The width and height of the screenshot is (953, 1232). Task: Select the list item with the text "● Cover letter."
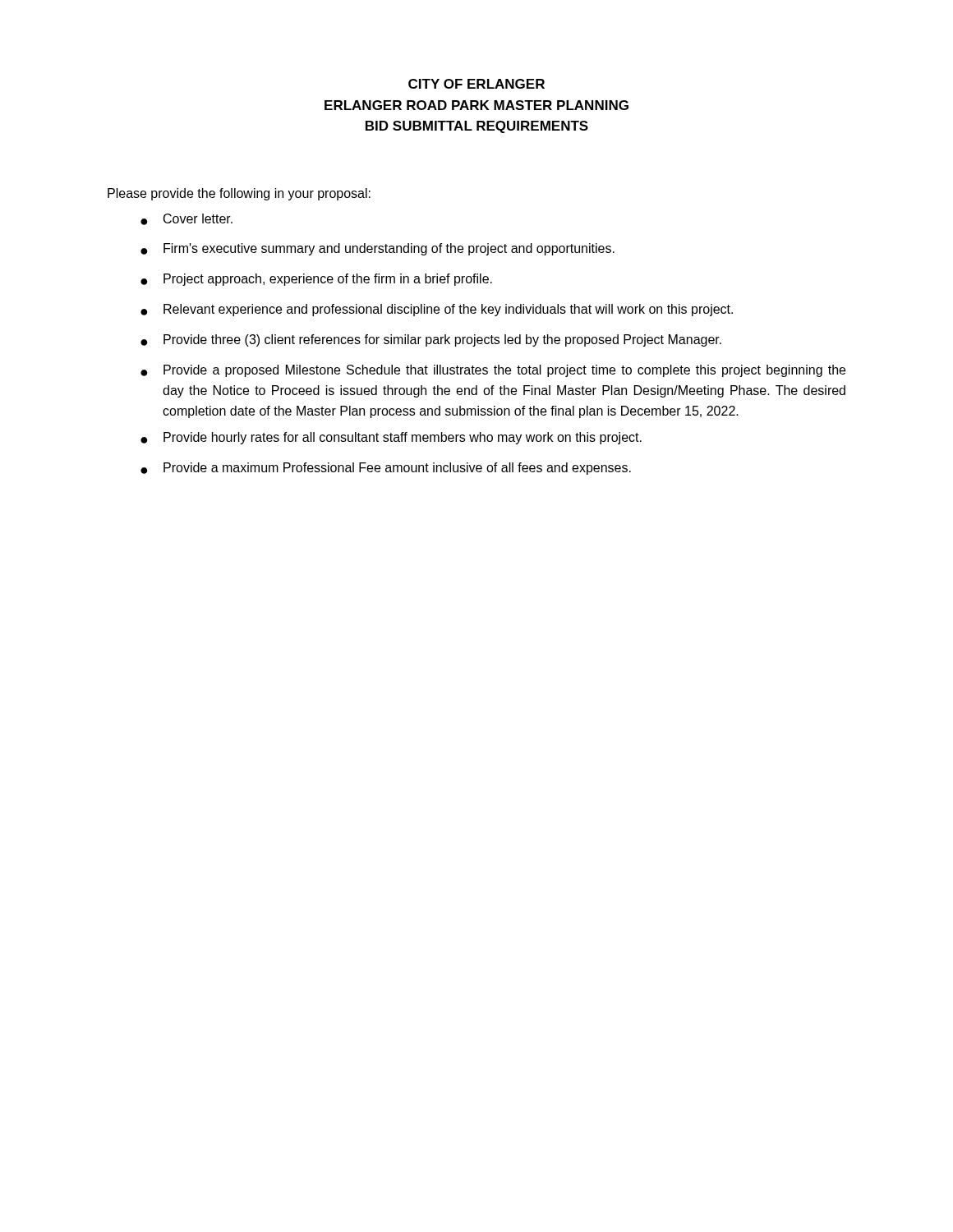(x=186, y=219)
